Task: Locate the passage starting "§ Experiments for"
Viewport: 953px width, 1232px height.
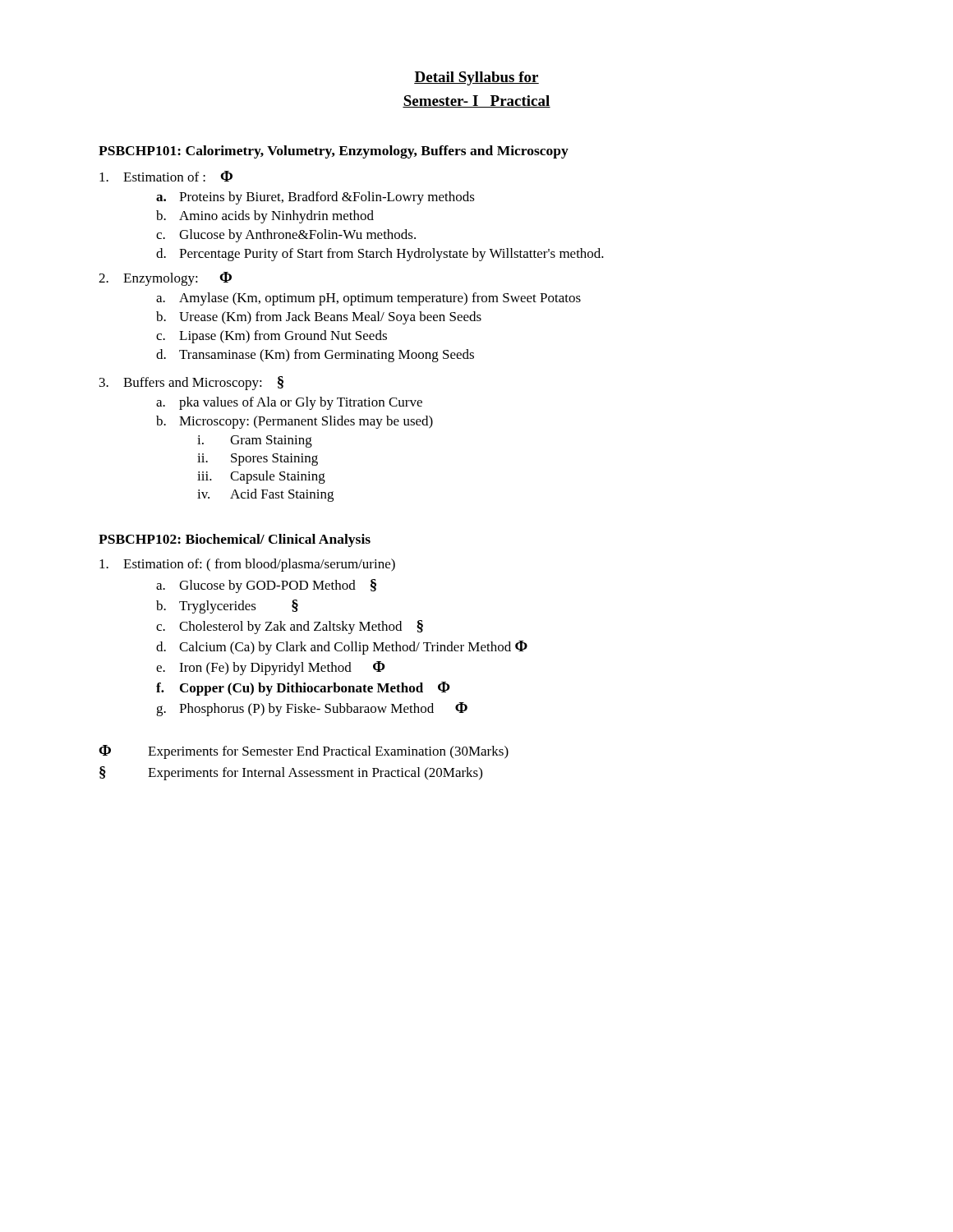Action: (x=291, y=772)
